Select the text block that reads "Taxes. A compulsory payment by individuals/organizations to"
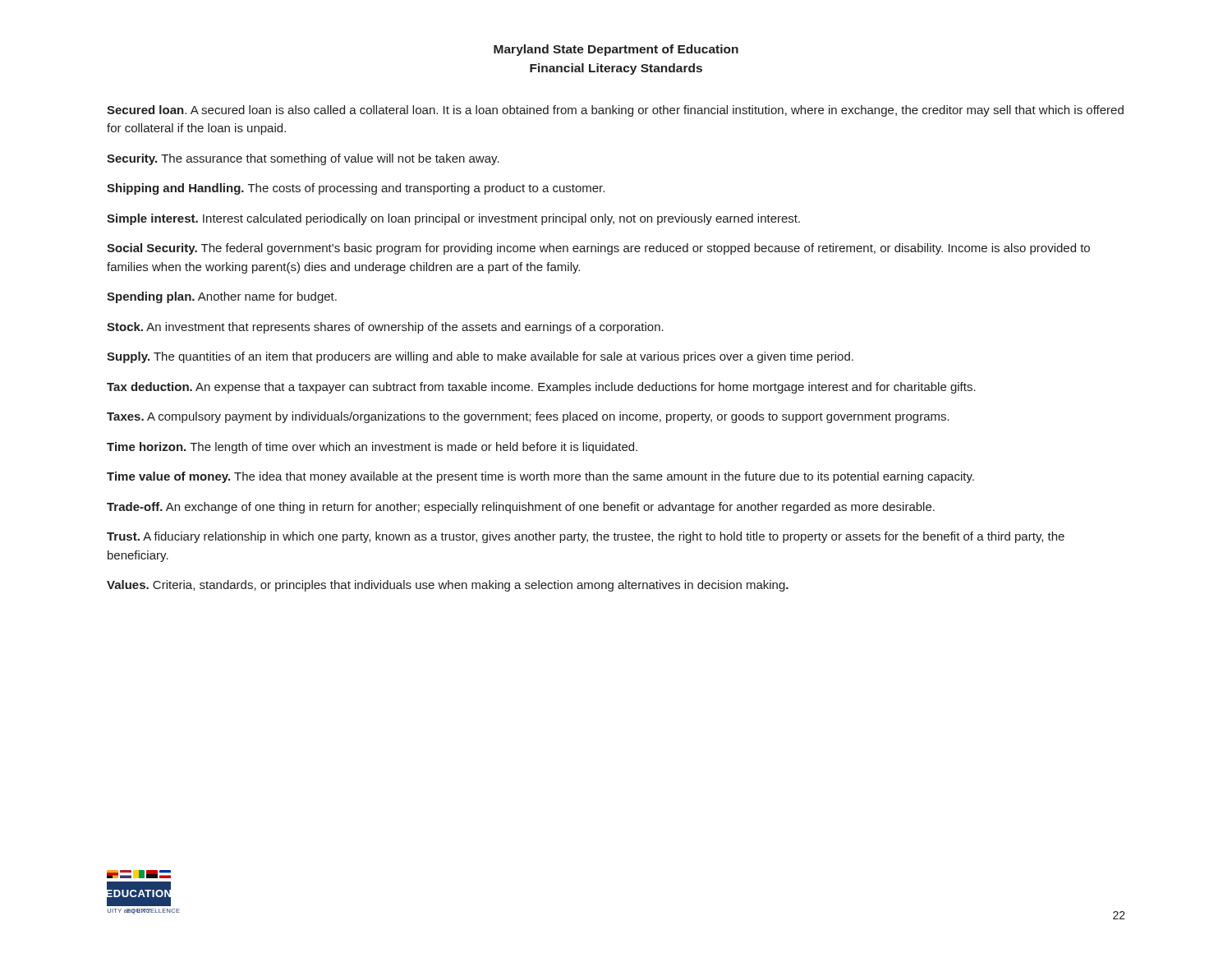This screenshot has height=953, width=1232. click(528, 416)
